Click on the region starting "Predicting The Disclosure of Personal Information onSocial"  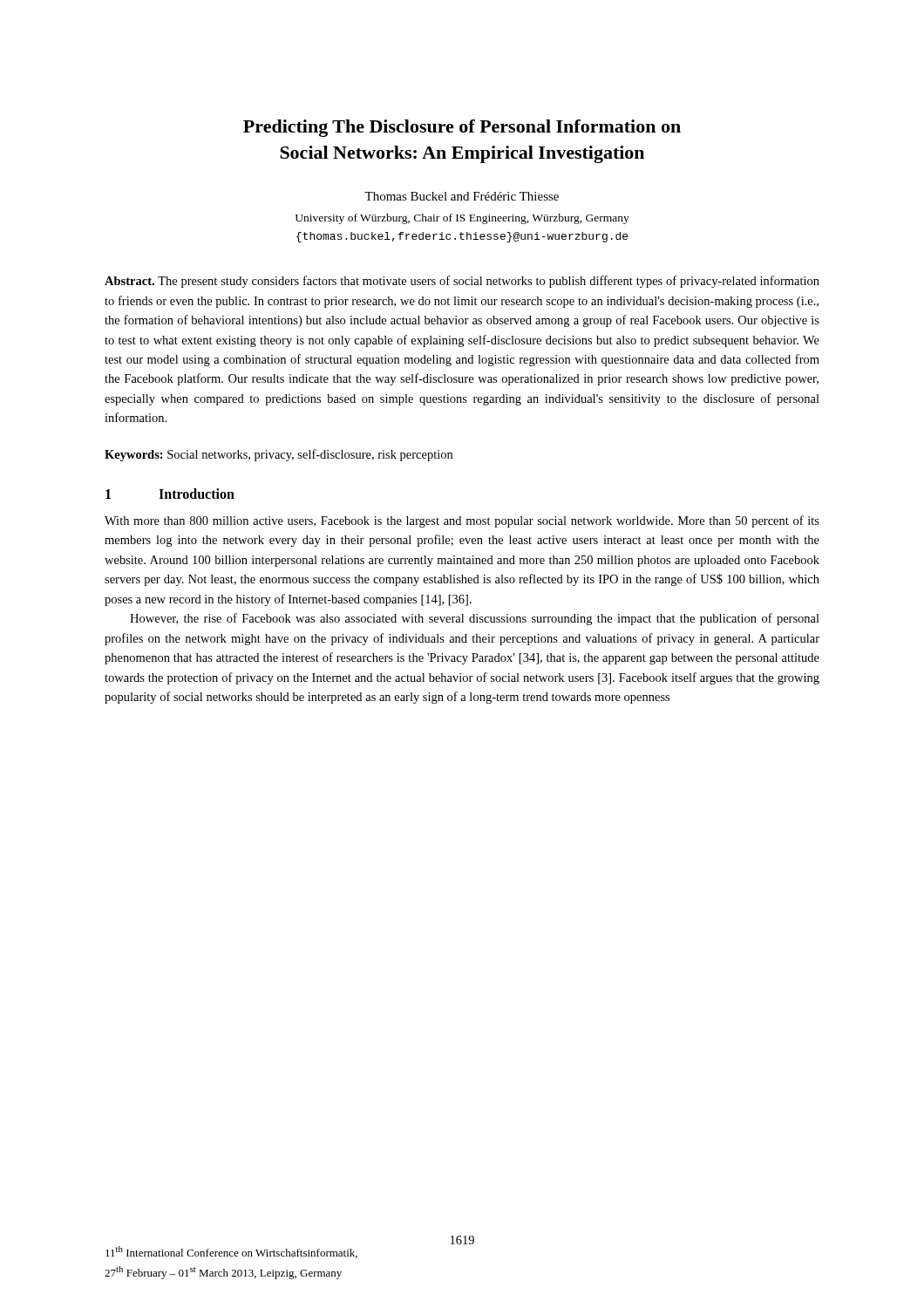click(462, 139)
